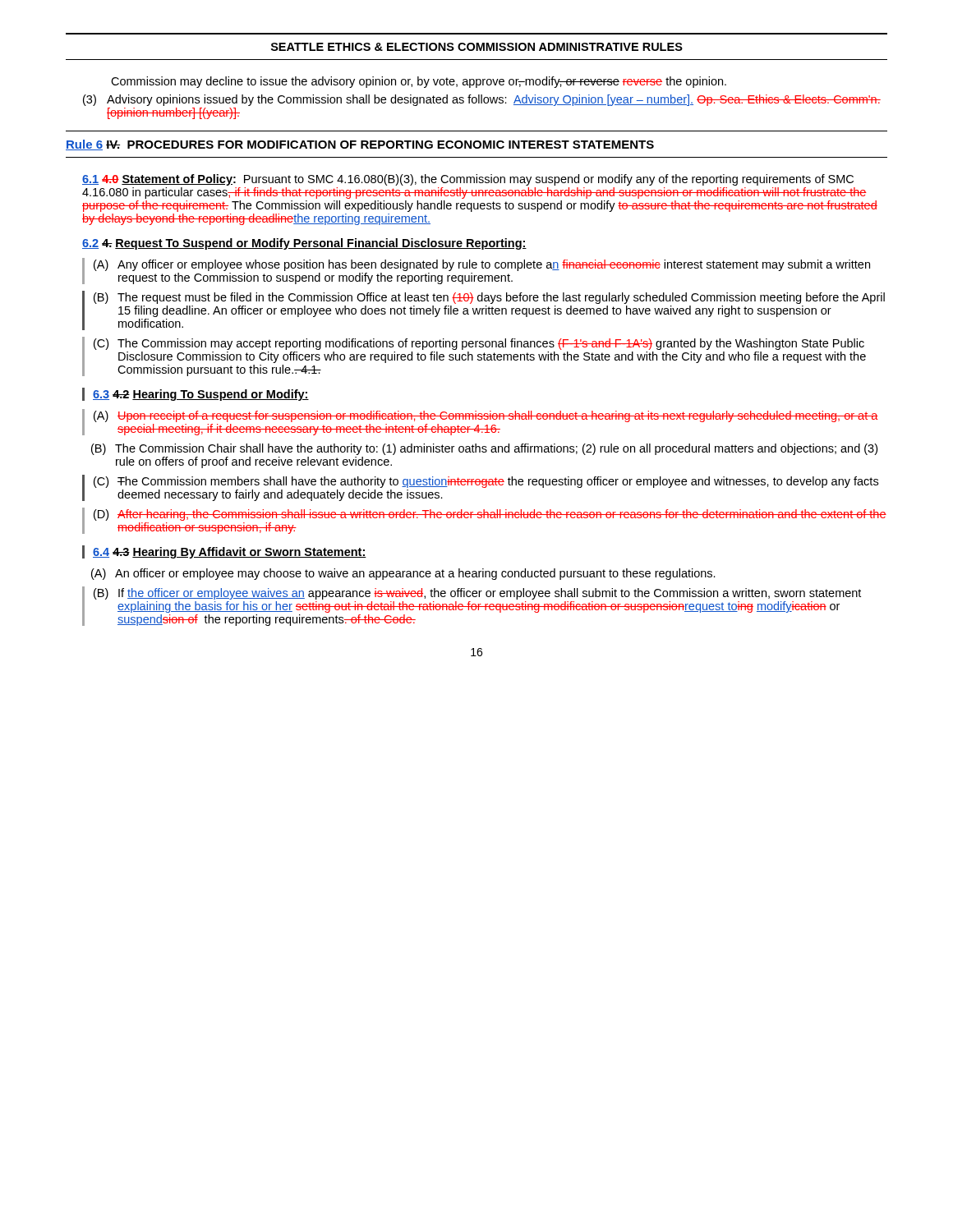This screenshot has height=1232, width=953.
Task: Find the section header on this page that starts "Rule 6 IV. PROCEDURES"
Action: (360, 144)
